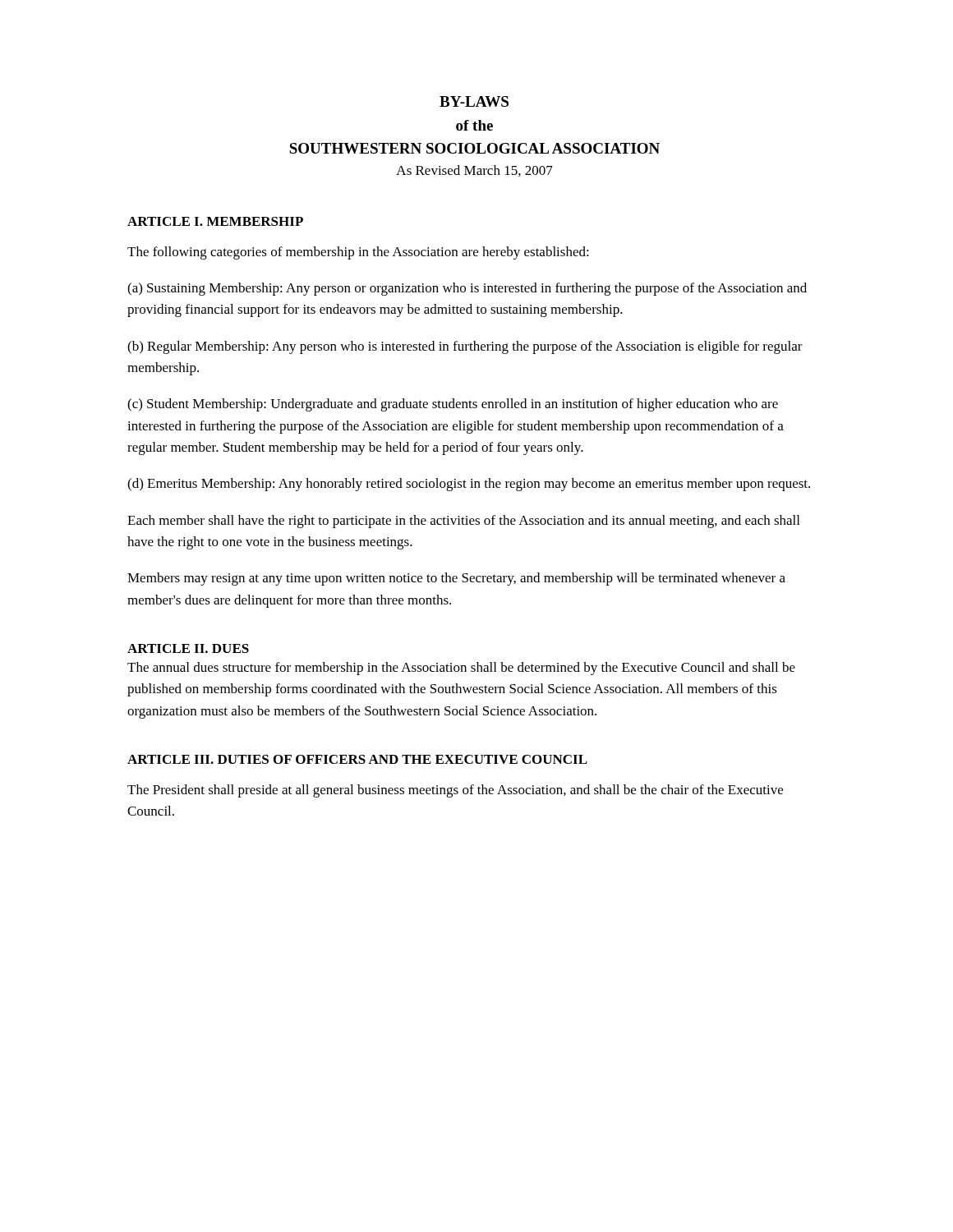Click on the text block that reads "(b) Regular Membership: Any person who"

(465, 357)
